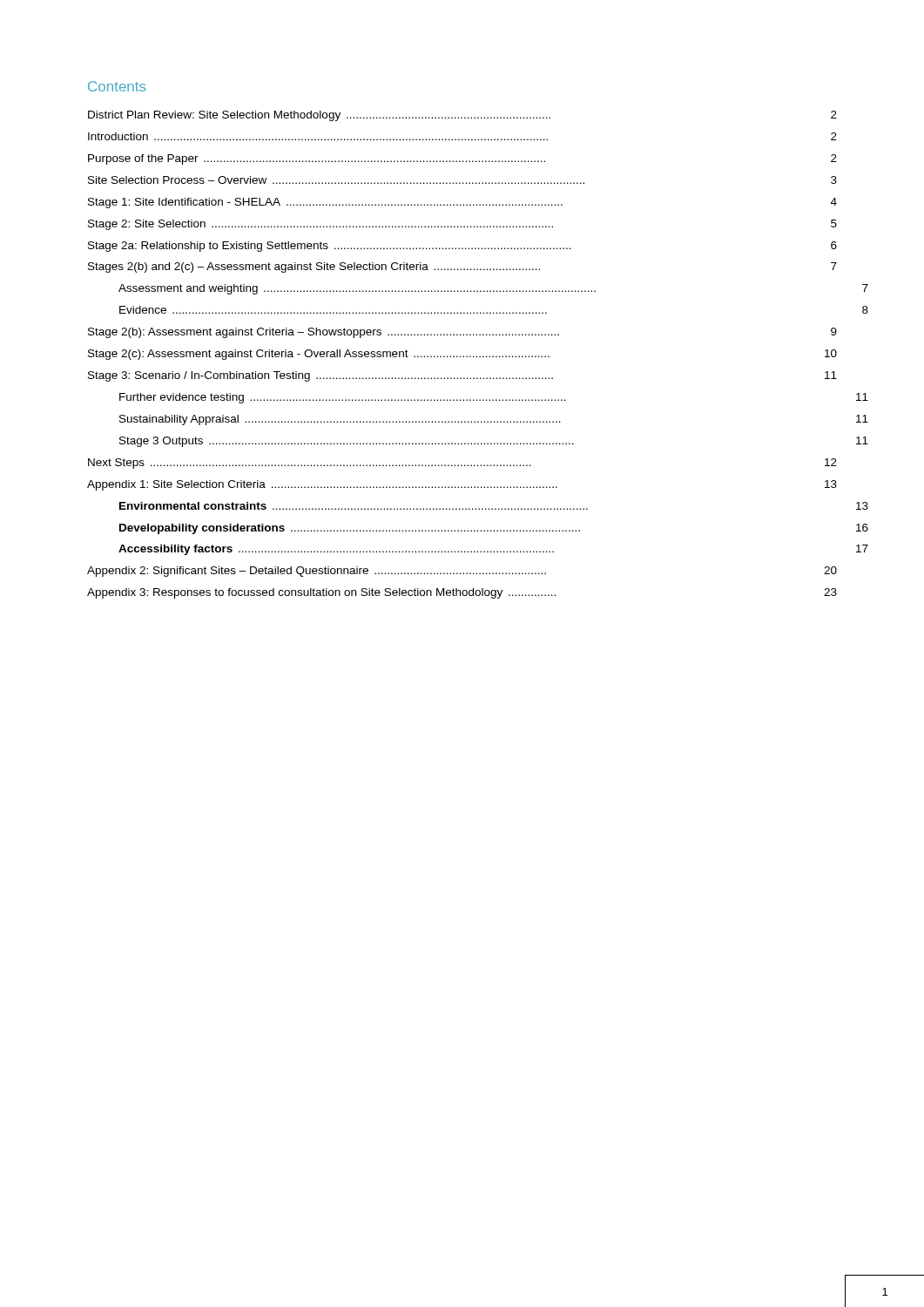Locate the list item with the text "Stage 2a: Relationship to Existing Settlements"
Screen dimensions: 1307x924
[462, 246]
